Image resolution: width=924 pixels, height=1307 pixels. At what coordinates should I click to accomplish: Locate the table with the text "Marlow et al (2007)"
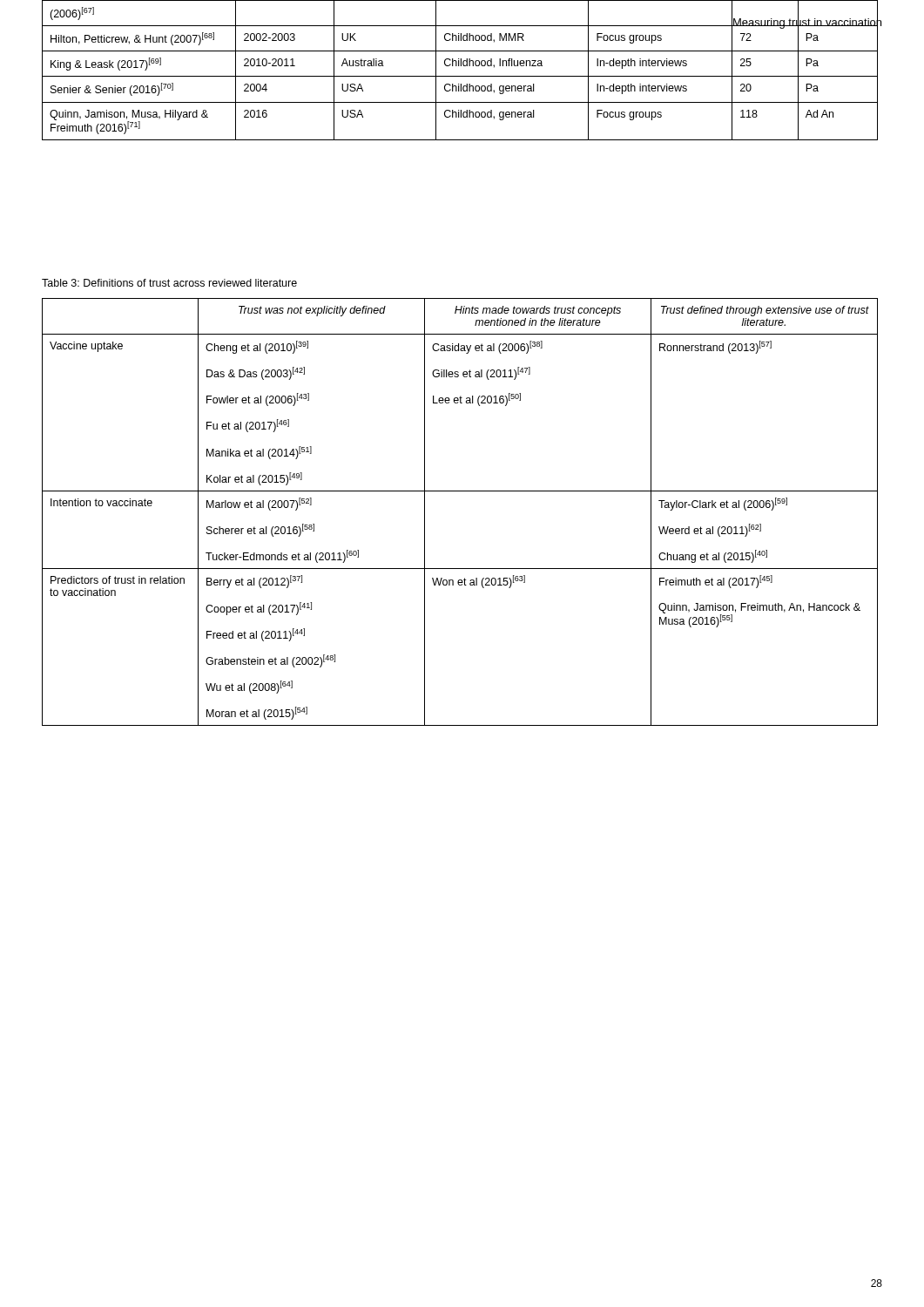click(x=460, y=512)
